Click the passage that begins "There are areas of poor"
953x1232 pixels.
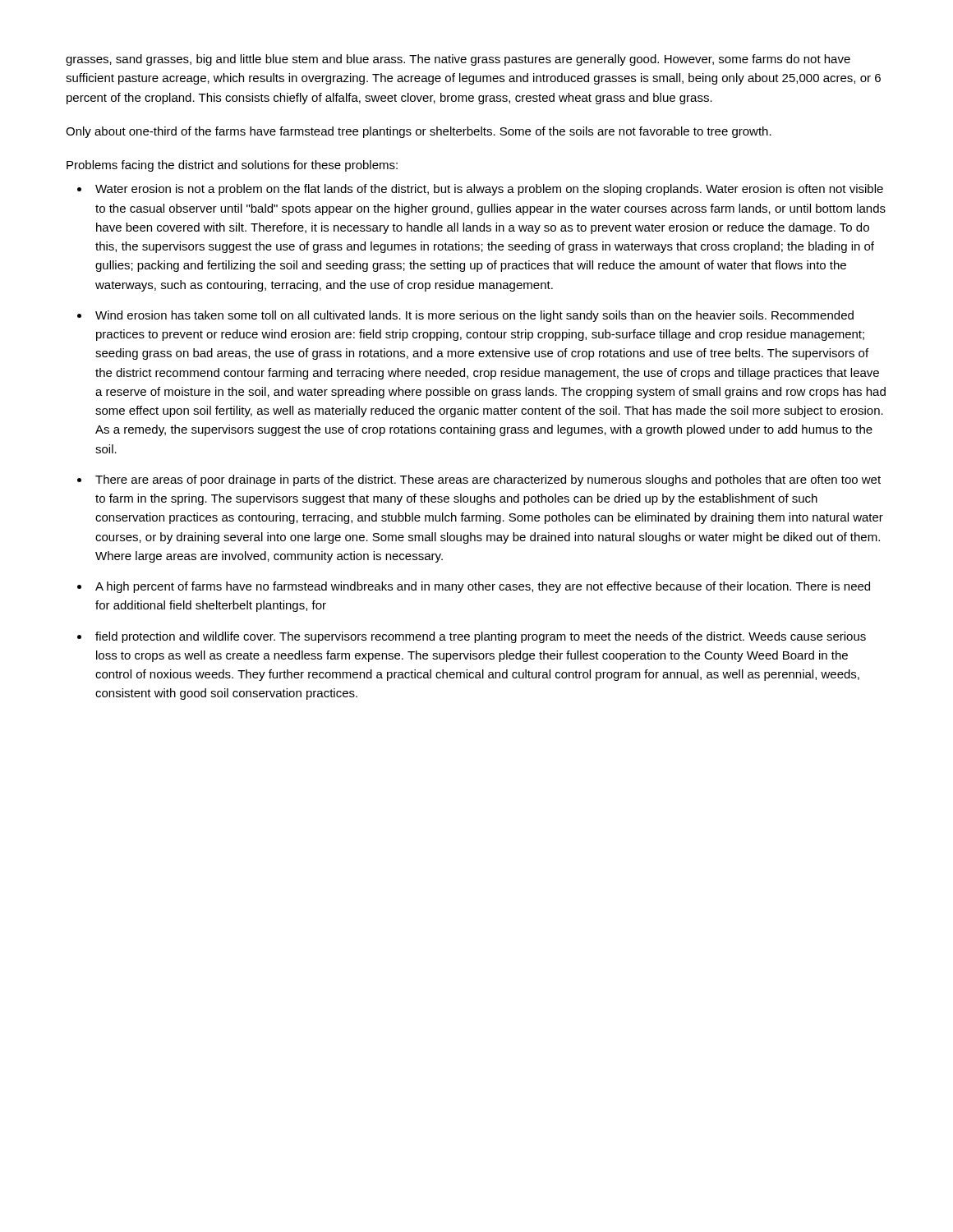pos(489,517)
